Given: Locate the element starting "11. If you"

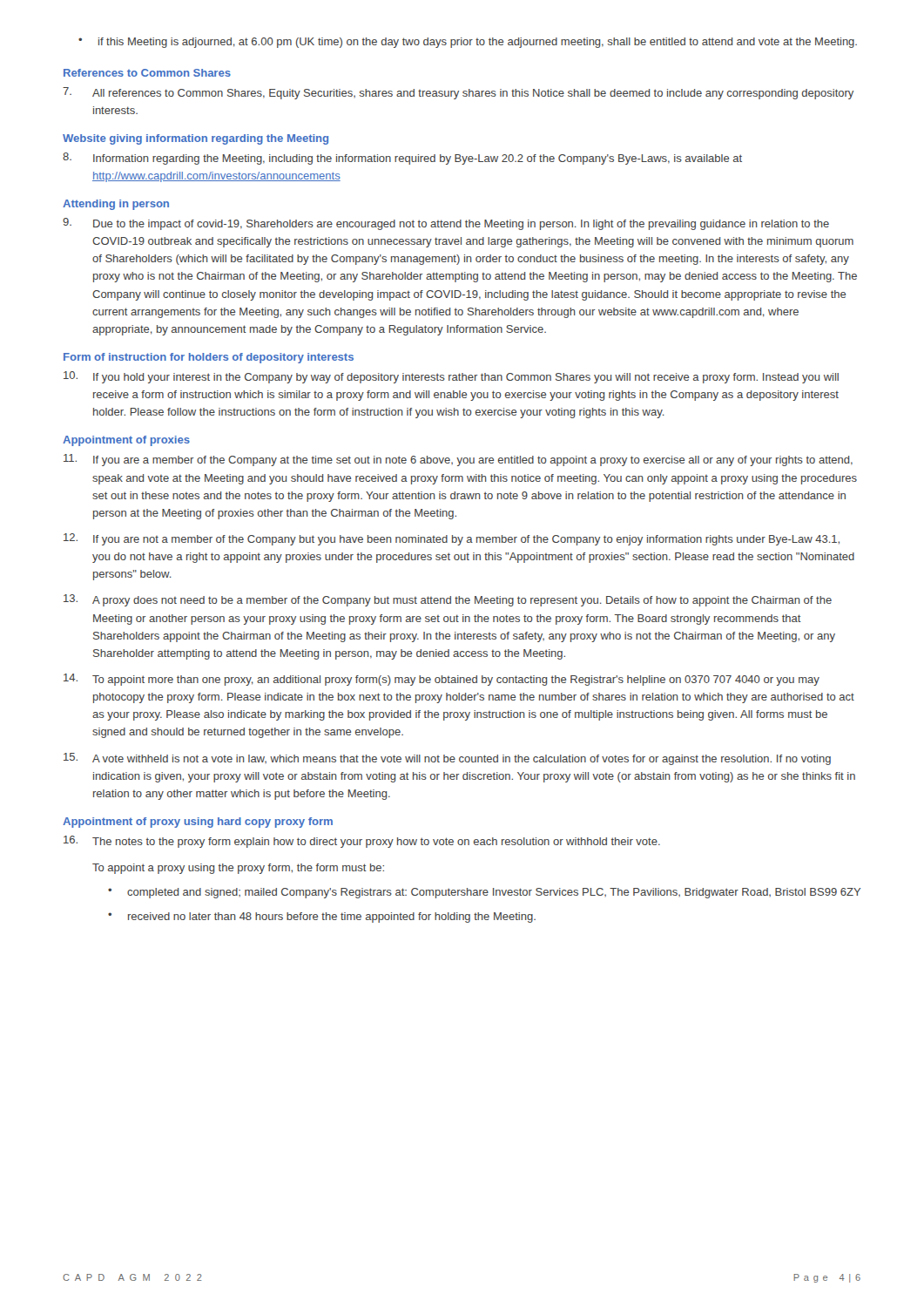Looking at the screenshot, I should click(x=462, y=487).
